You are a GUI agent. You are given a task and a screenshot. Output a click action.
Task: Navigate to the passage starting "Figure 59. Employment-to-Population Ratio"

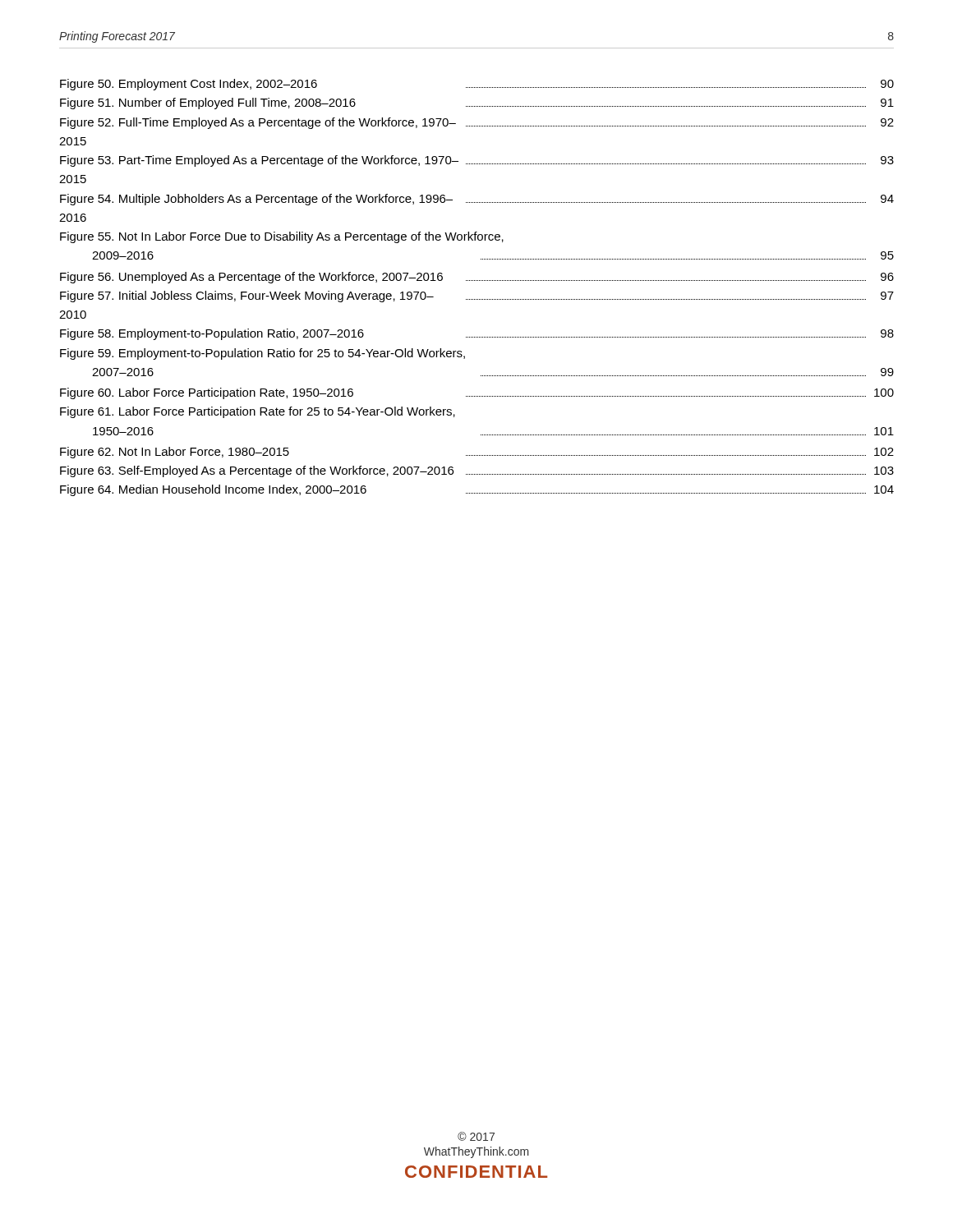tap(262, 354)
